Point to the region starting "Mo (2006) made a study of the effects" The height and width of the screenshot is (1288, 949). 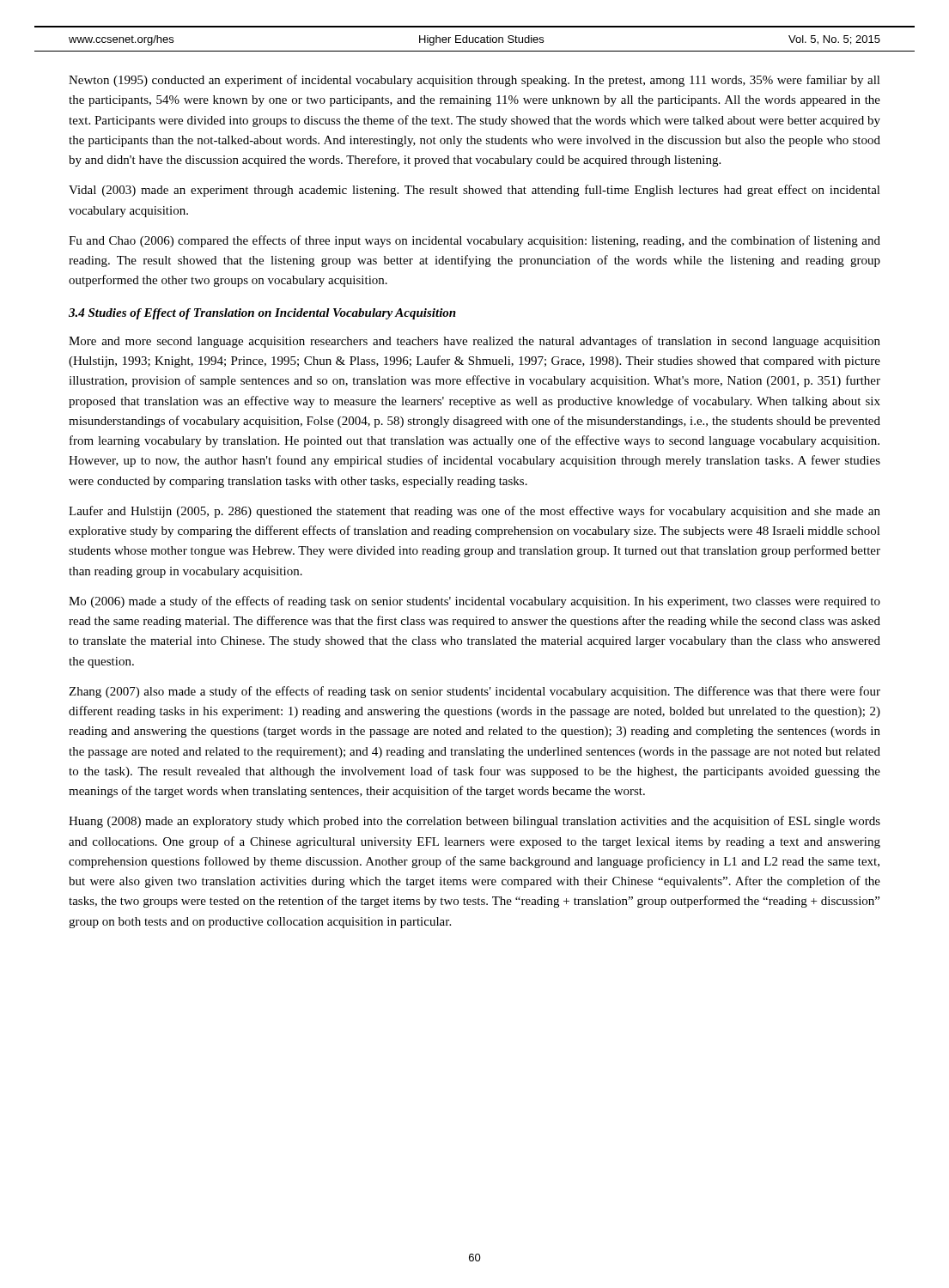click(x=474, y=631)
